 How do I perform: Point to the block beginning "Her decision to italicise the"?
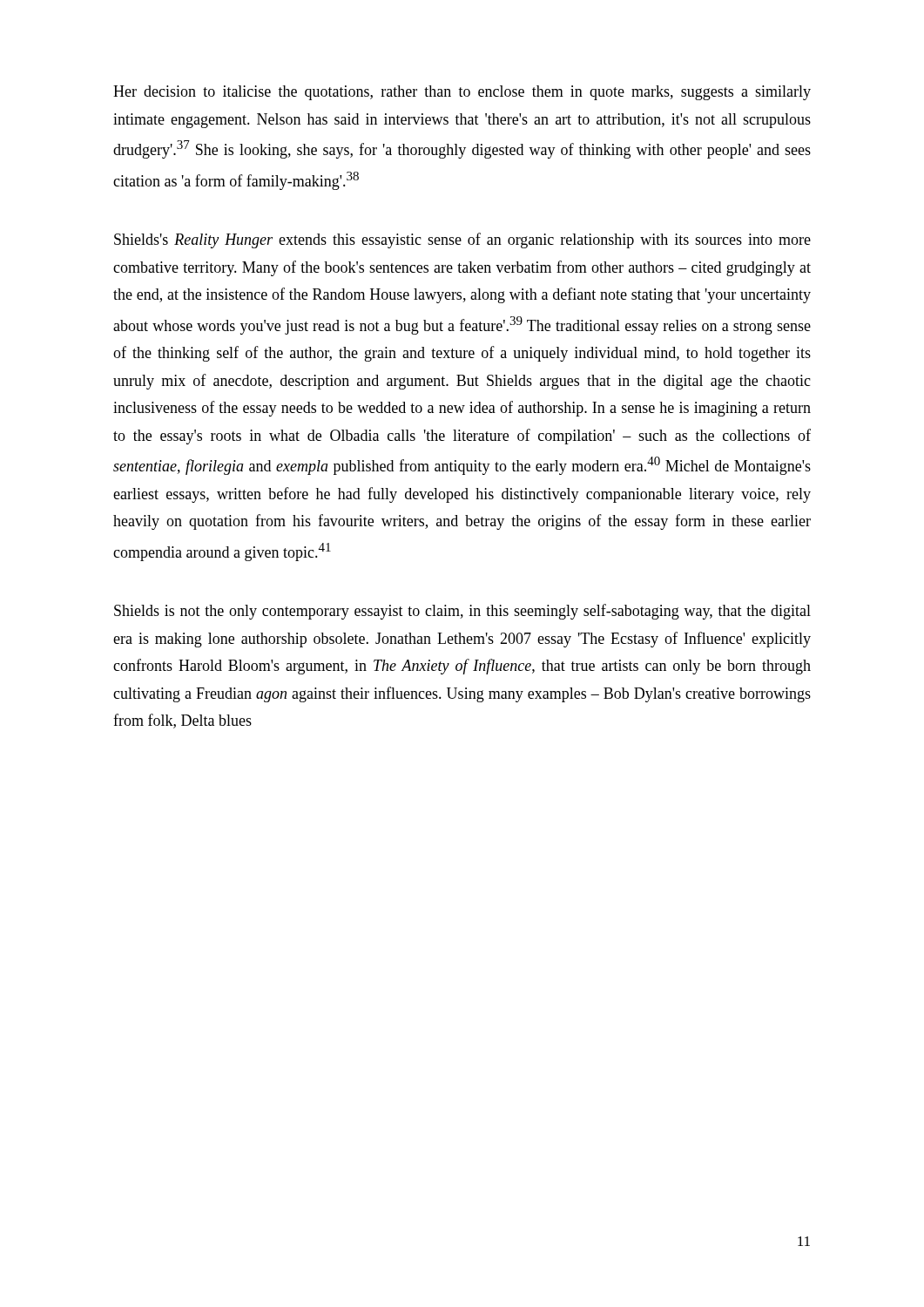click(x=462, y=136)
